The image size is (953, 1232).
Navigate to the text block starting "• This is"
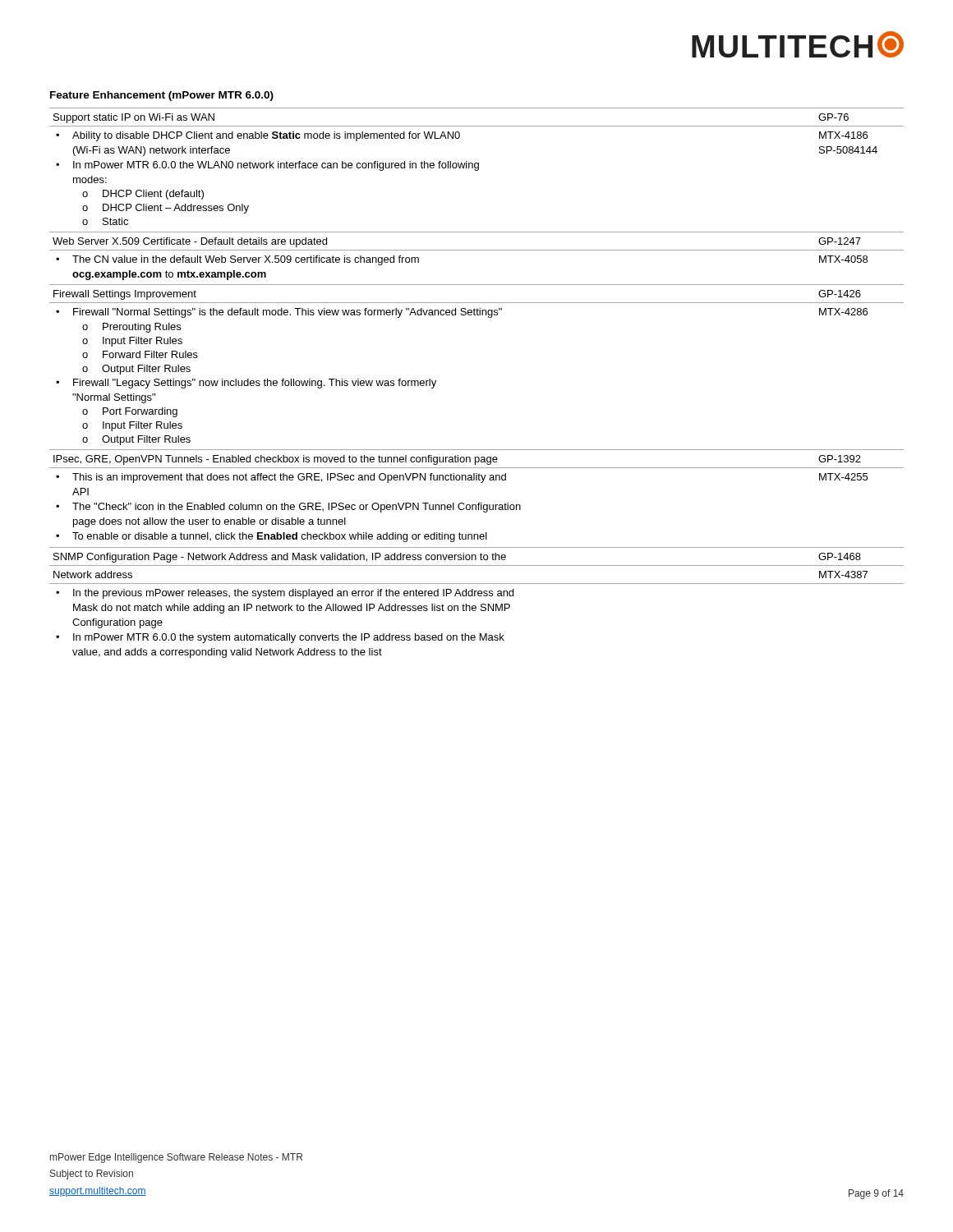click(x=476, y=477)
